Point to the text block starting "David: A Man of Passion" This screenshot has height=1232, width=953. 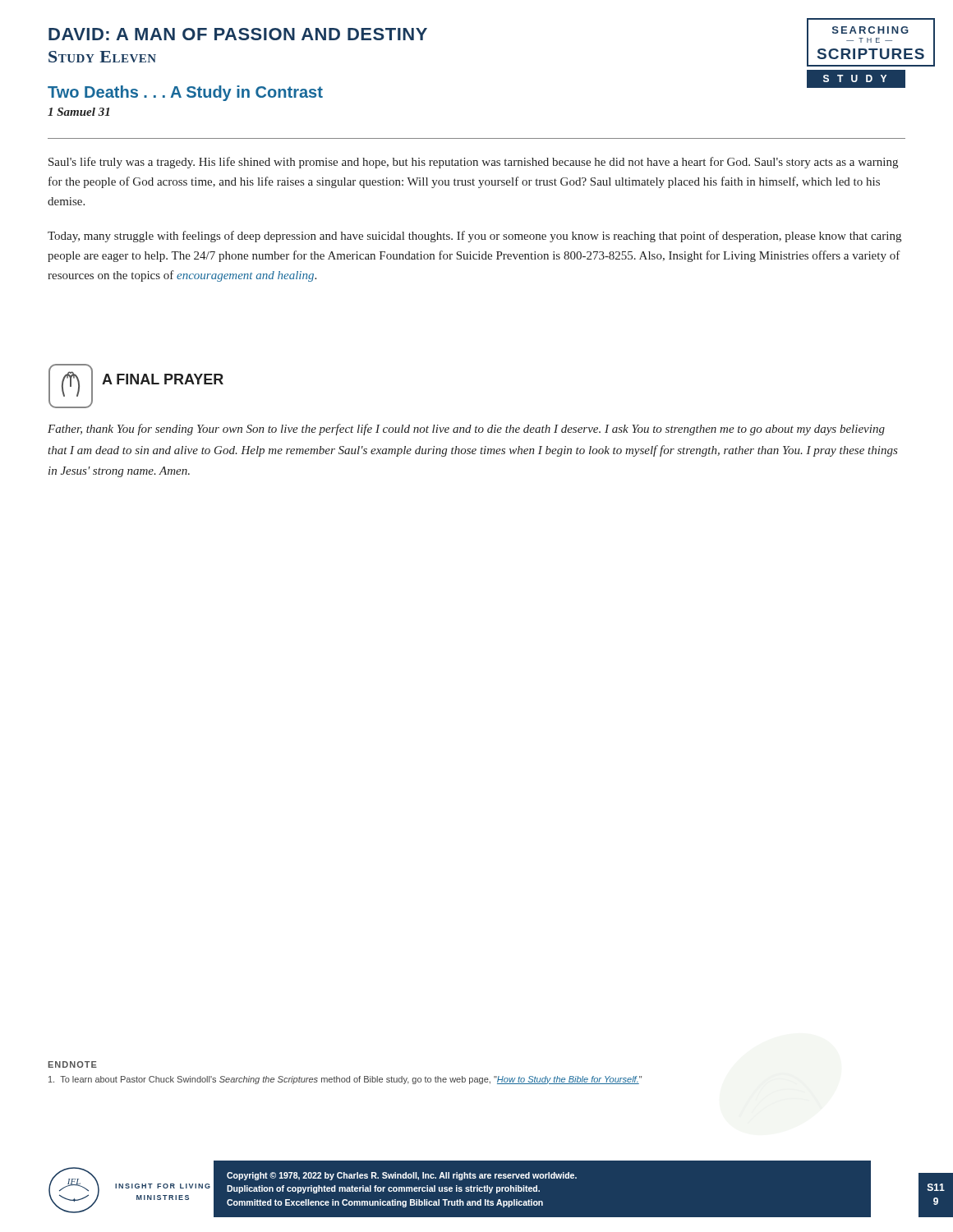click(x=343, y=45)
